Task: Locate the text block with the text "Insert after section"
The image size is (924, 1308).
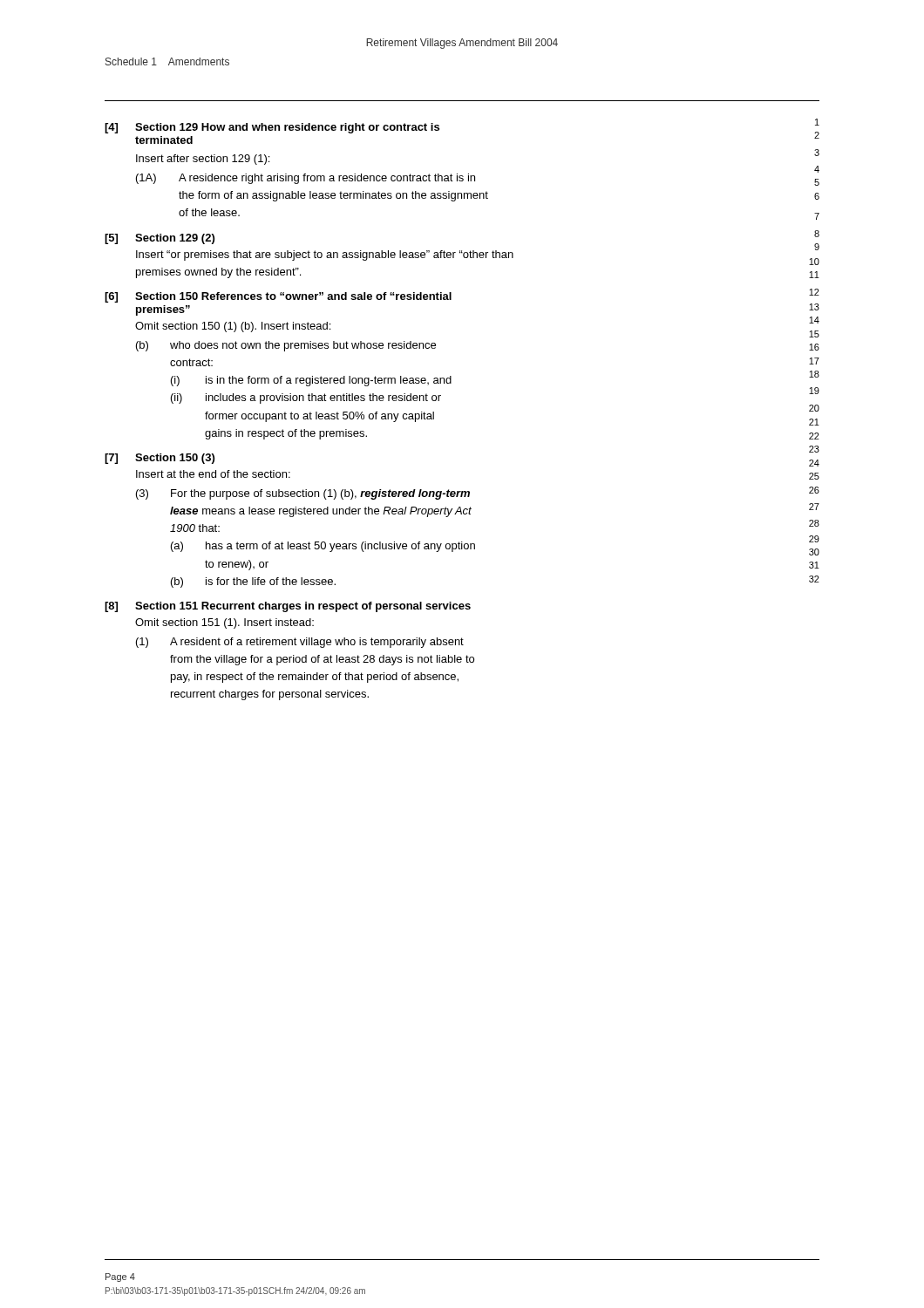Action: (203, 158)
